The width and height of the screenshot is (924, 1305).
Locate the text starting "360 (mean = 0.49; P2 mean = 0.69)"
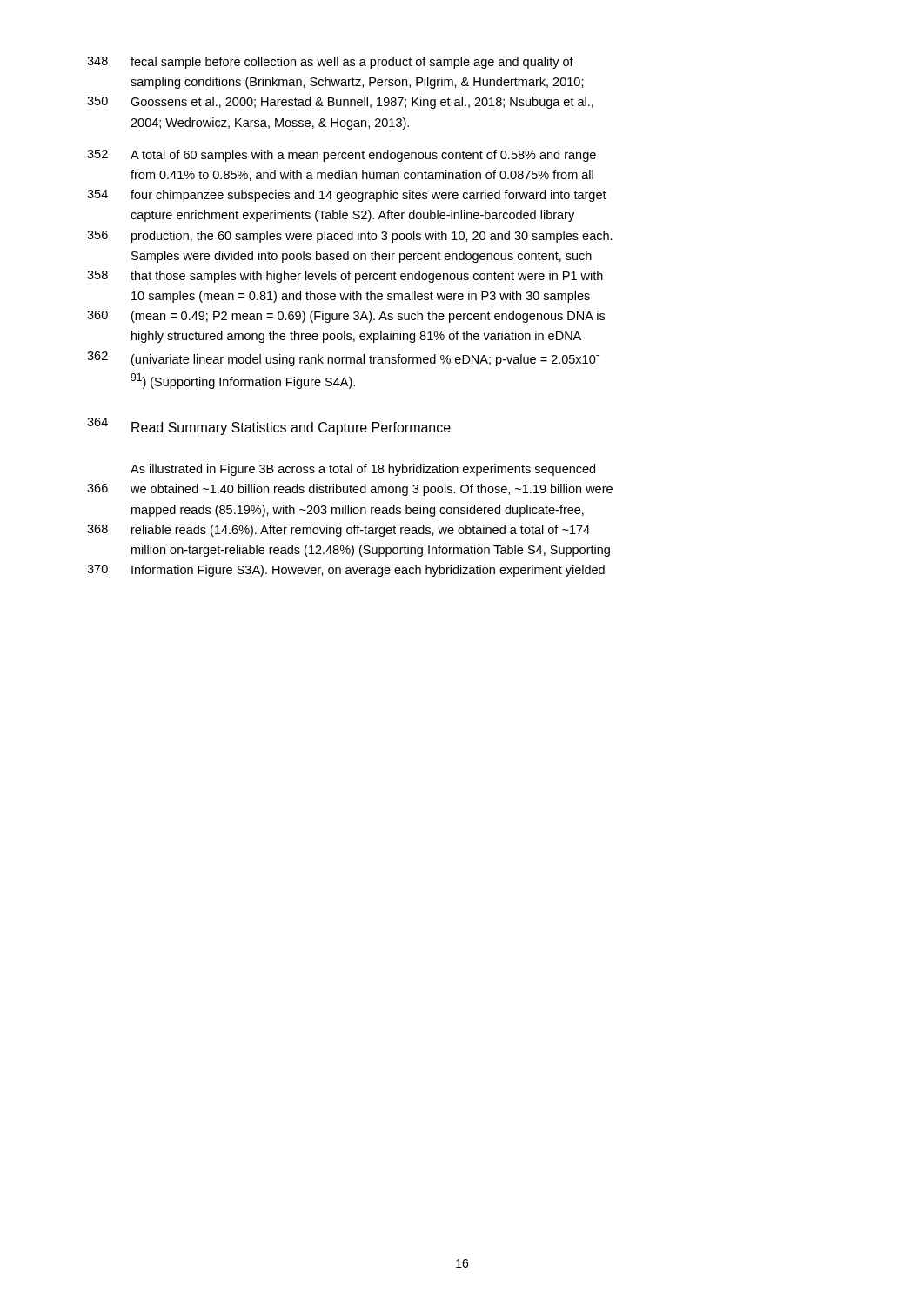pos(471,327)
